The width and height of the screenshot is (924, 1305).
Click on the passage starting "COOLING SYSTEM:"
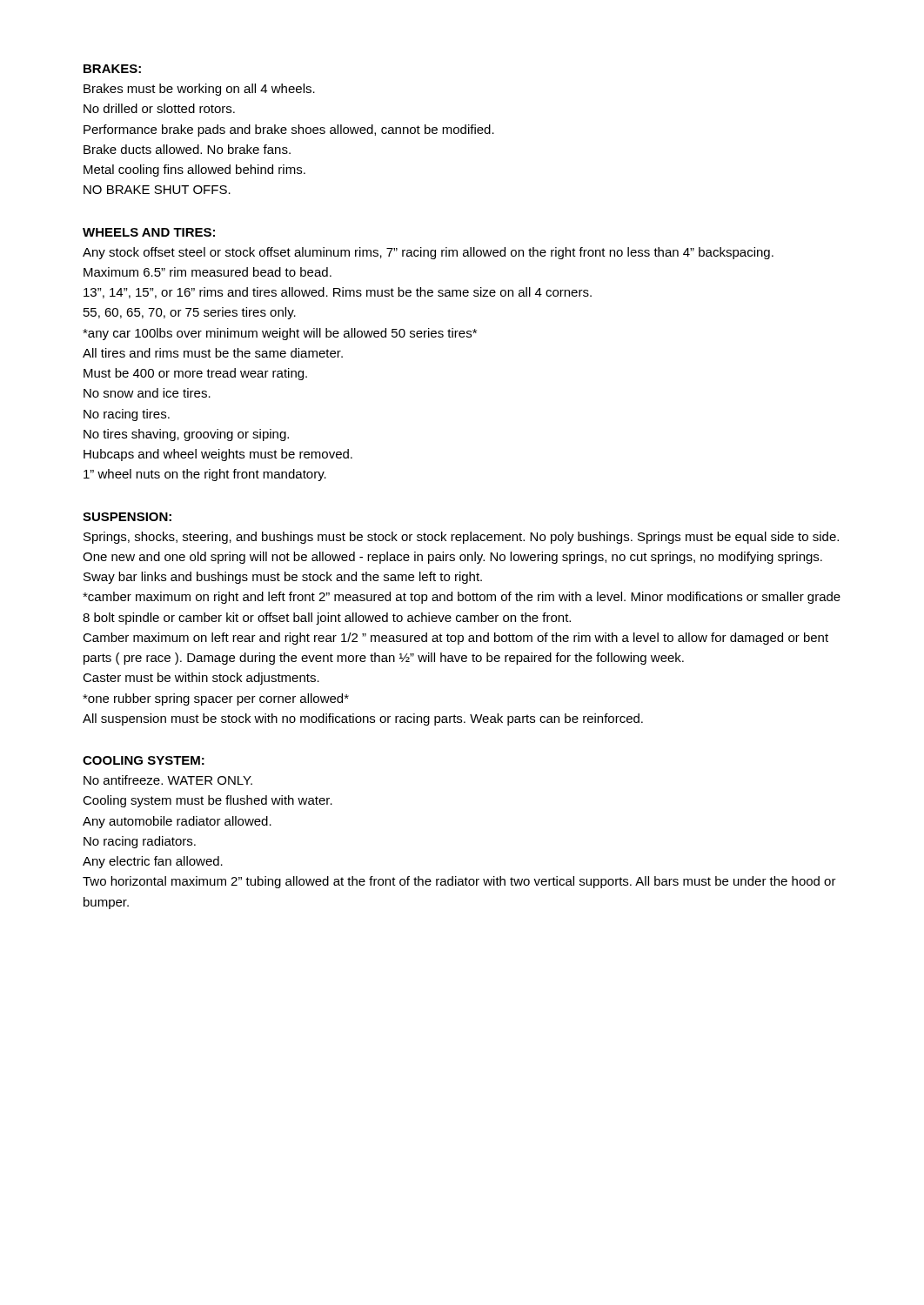pos(144,760)
